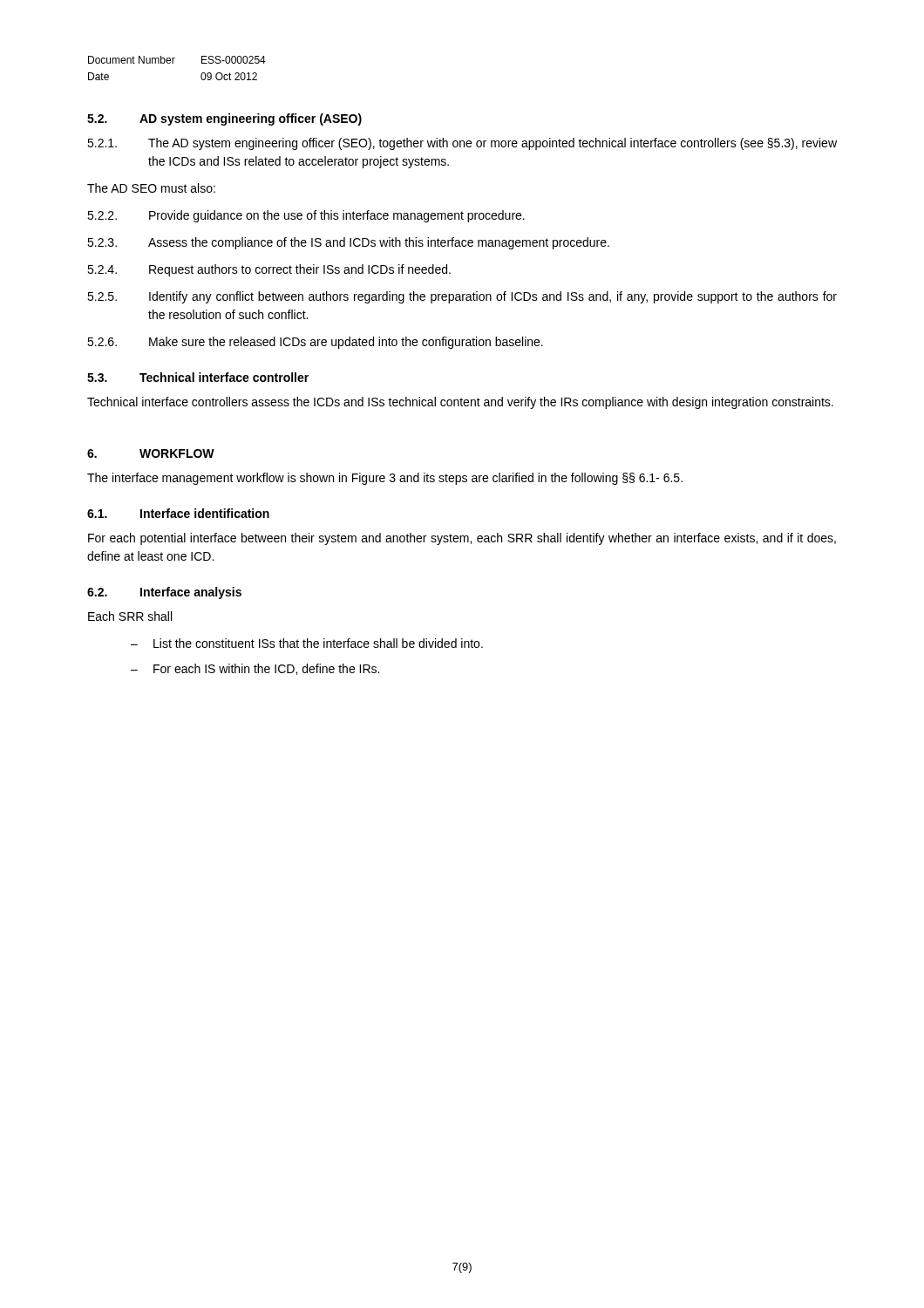Locate the list item with the text "– For each IS within the"
The image size is (924, 1308).
(x=255, y=669)
